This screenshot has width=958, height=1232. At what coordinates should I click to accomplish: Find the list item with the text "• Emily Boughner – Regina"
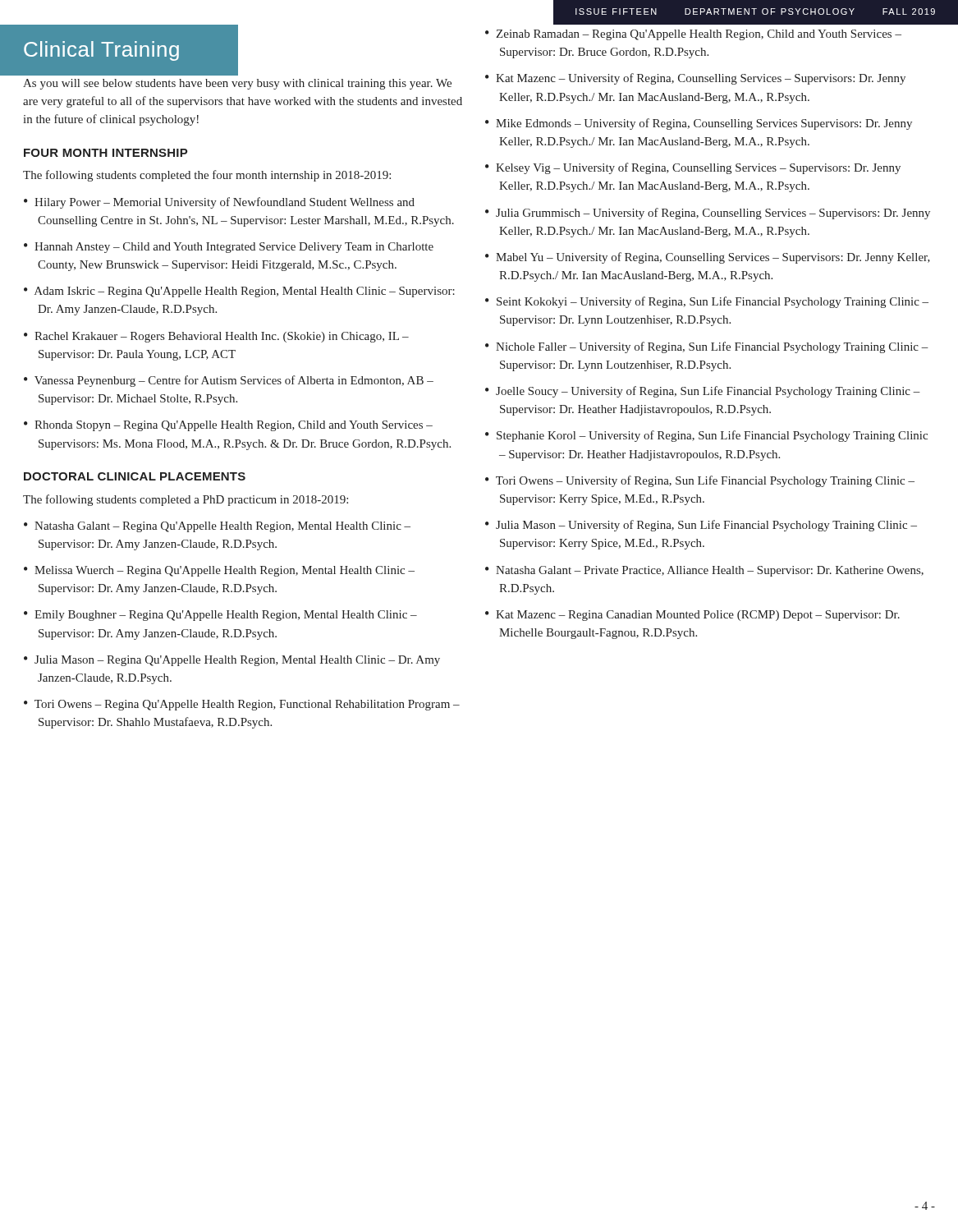pyautogui.click(x=220, y=623)
